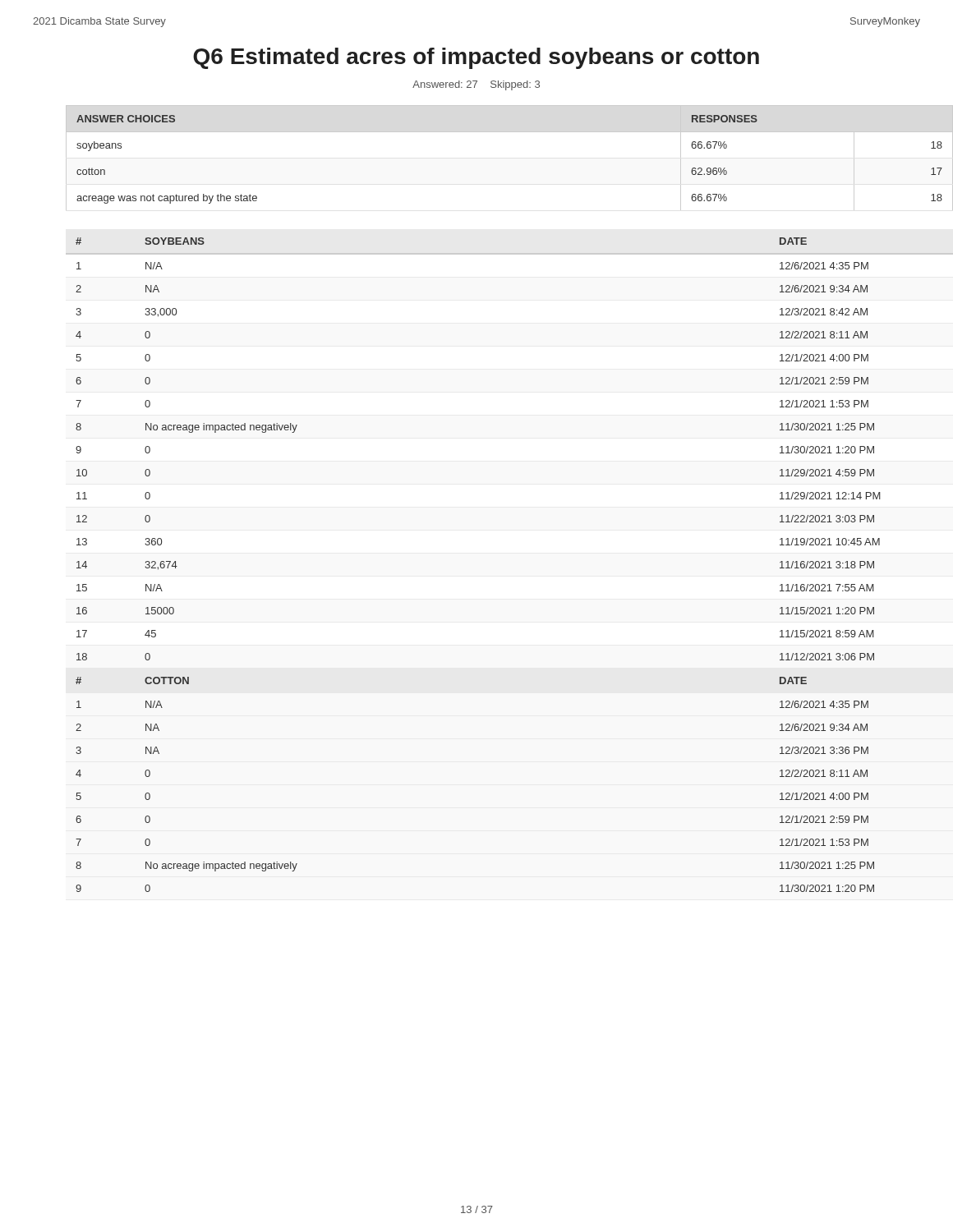Locate the text that says "Answered: 27 Skipped: 3"

coord(476,84)
